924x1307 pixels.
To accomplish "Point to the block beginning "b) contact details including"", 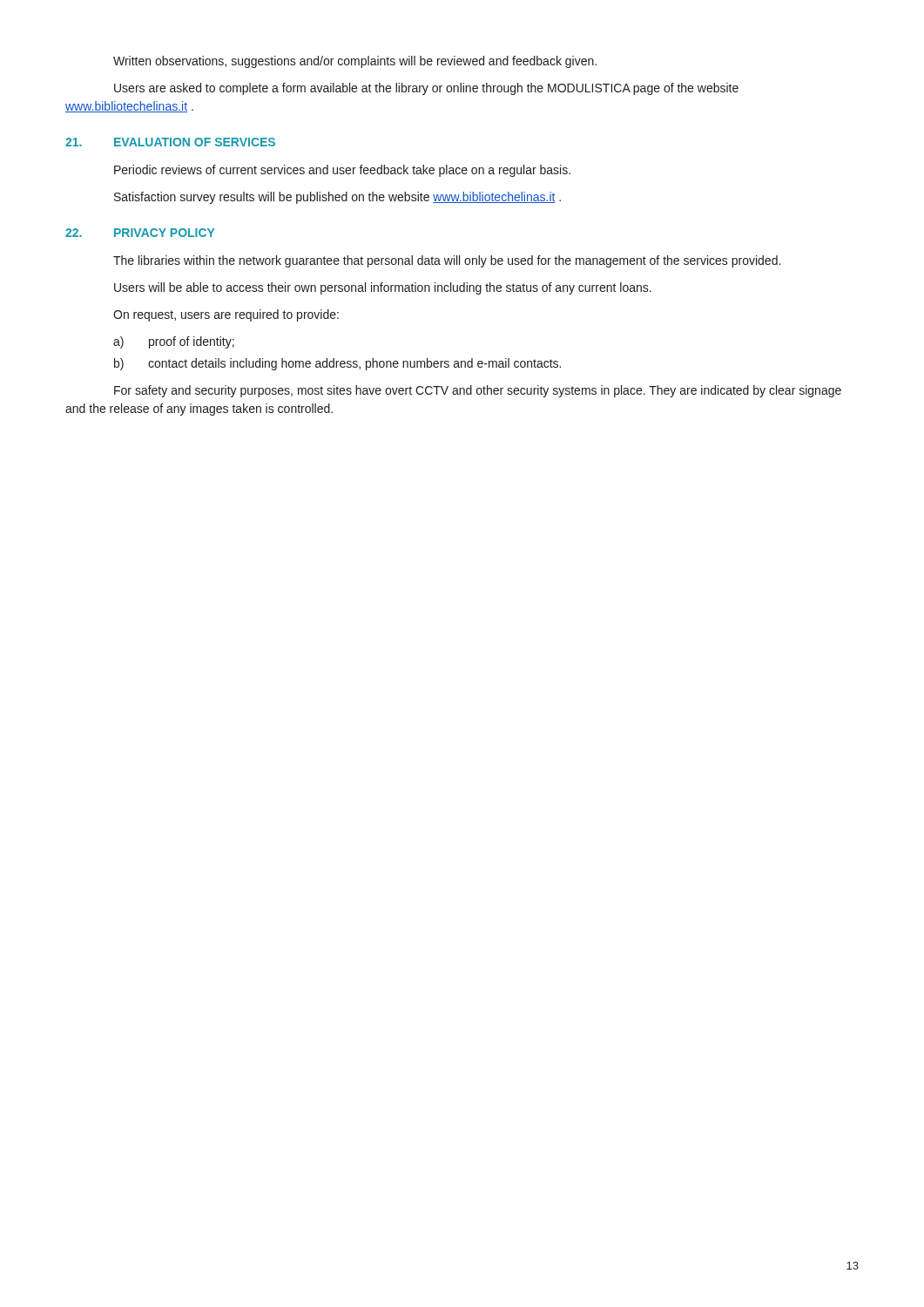I will pos(338,364).
